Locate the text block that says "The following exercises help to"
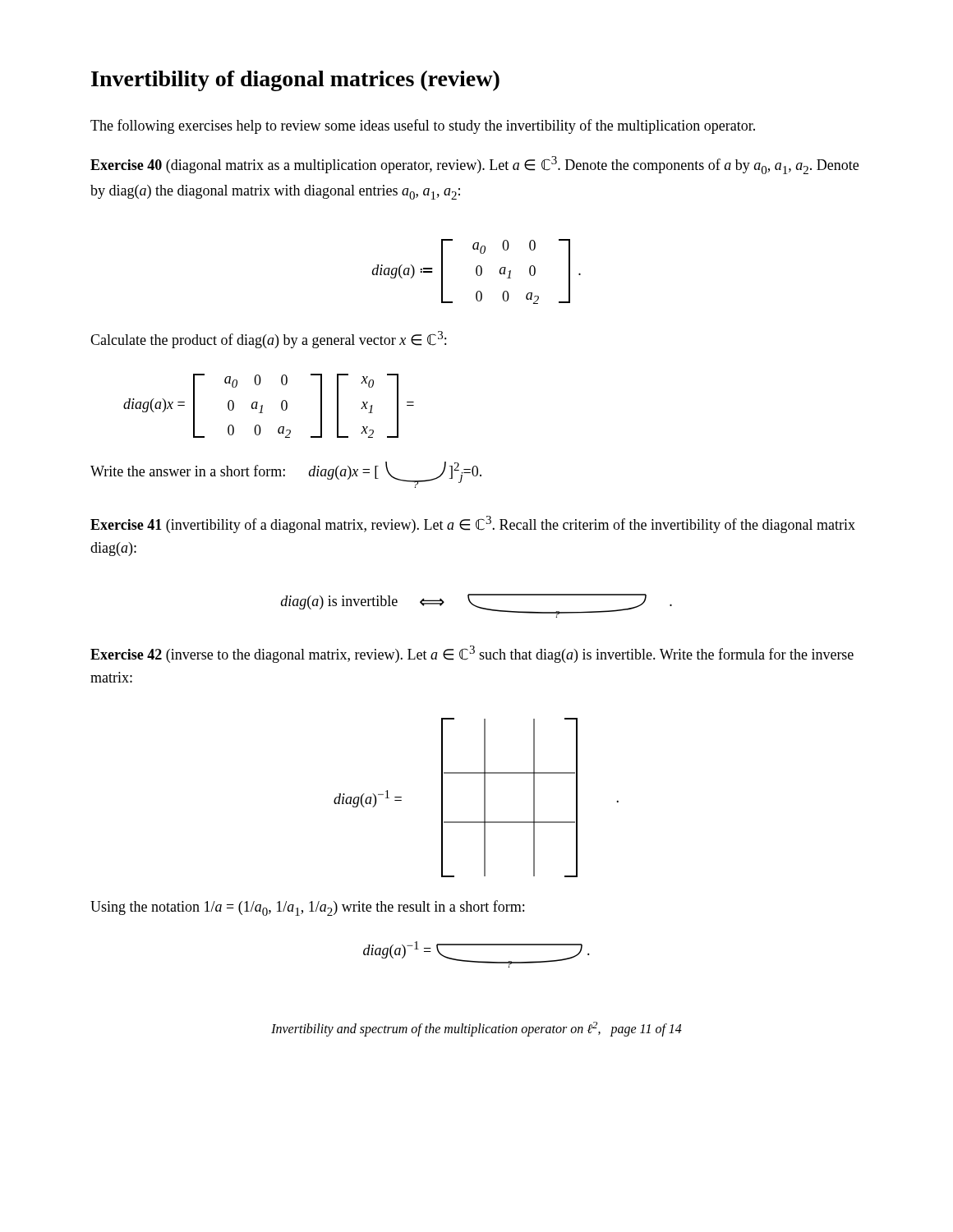 point(476,126)
